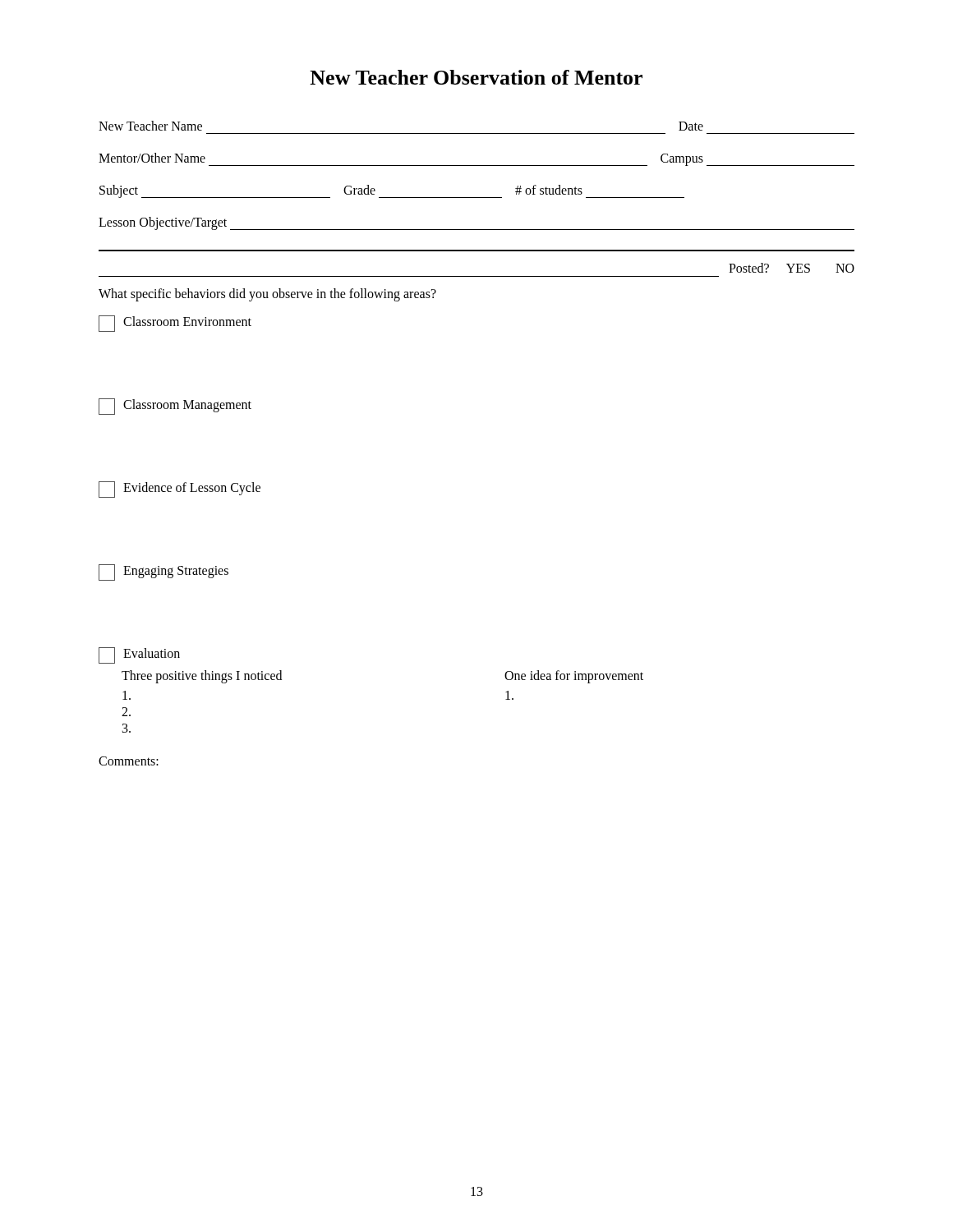Find the region starting "Evaluation Three positive things I noticed"

coord(139,655)
